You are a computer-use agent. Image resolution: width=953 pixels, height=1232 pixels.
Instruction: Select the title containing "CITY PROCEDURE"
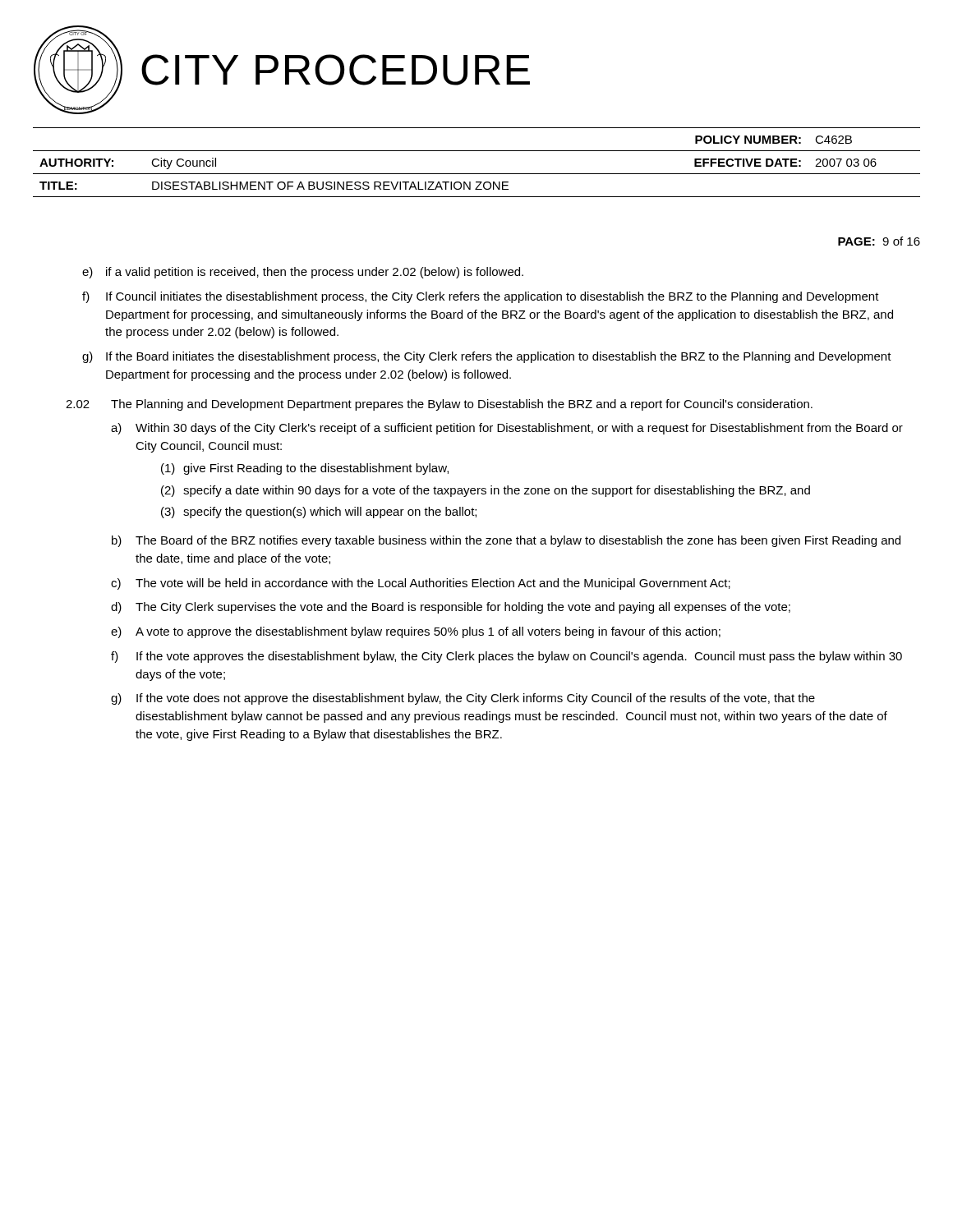[x=336, y=70]
